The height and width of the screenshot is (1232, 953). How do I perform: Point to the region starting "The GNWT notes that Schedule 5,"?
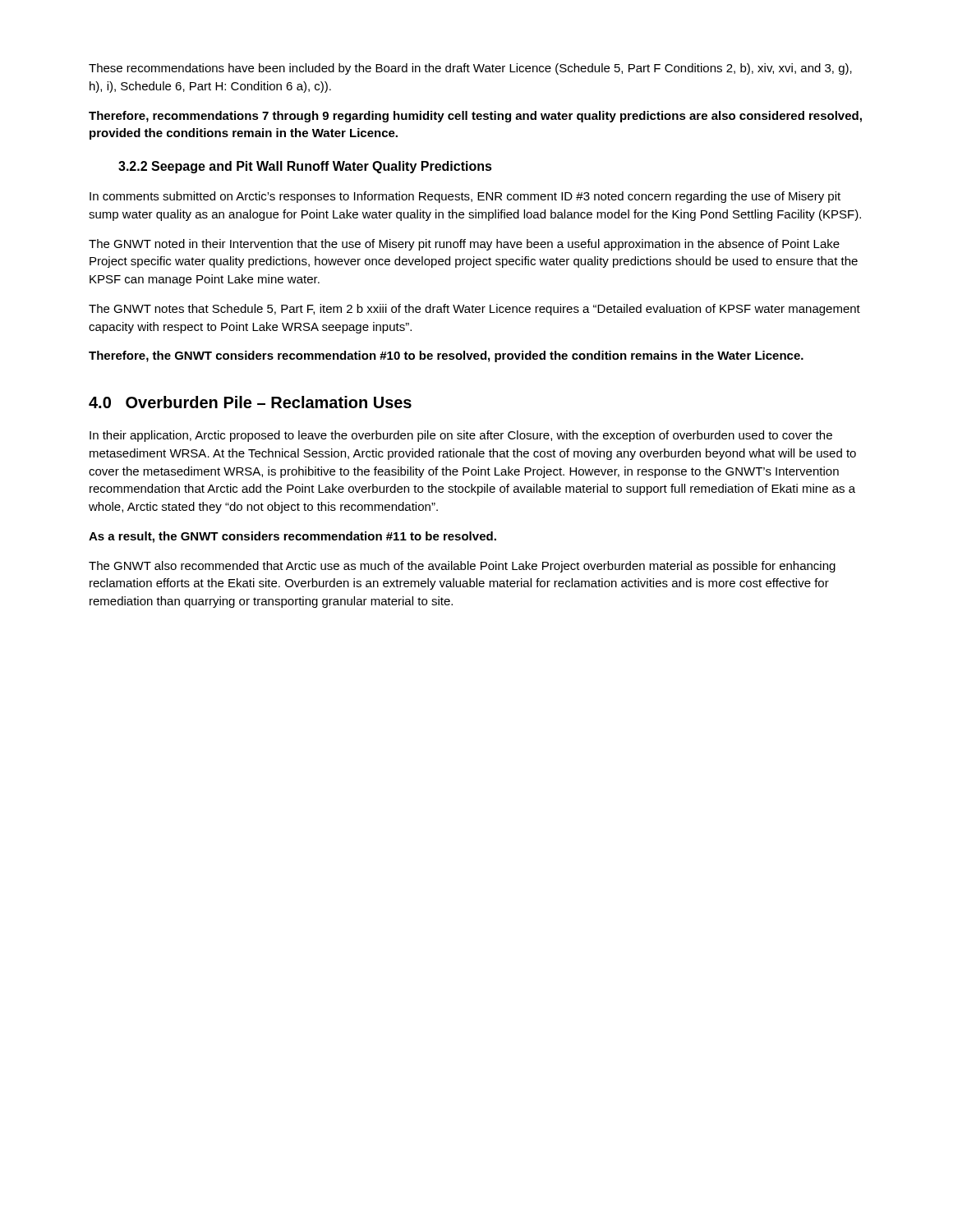tap(474, 317)
